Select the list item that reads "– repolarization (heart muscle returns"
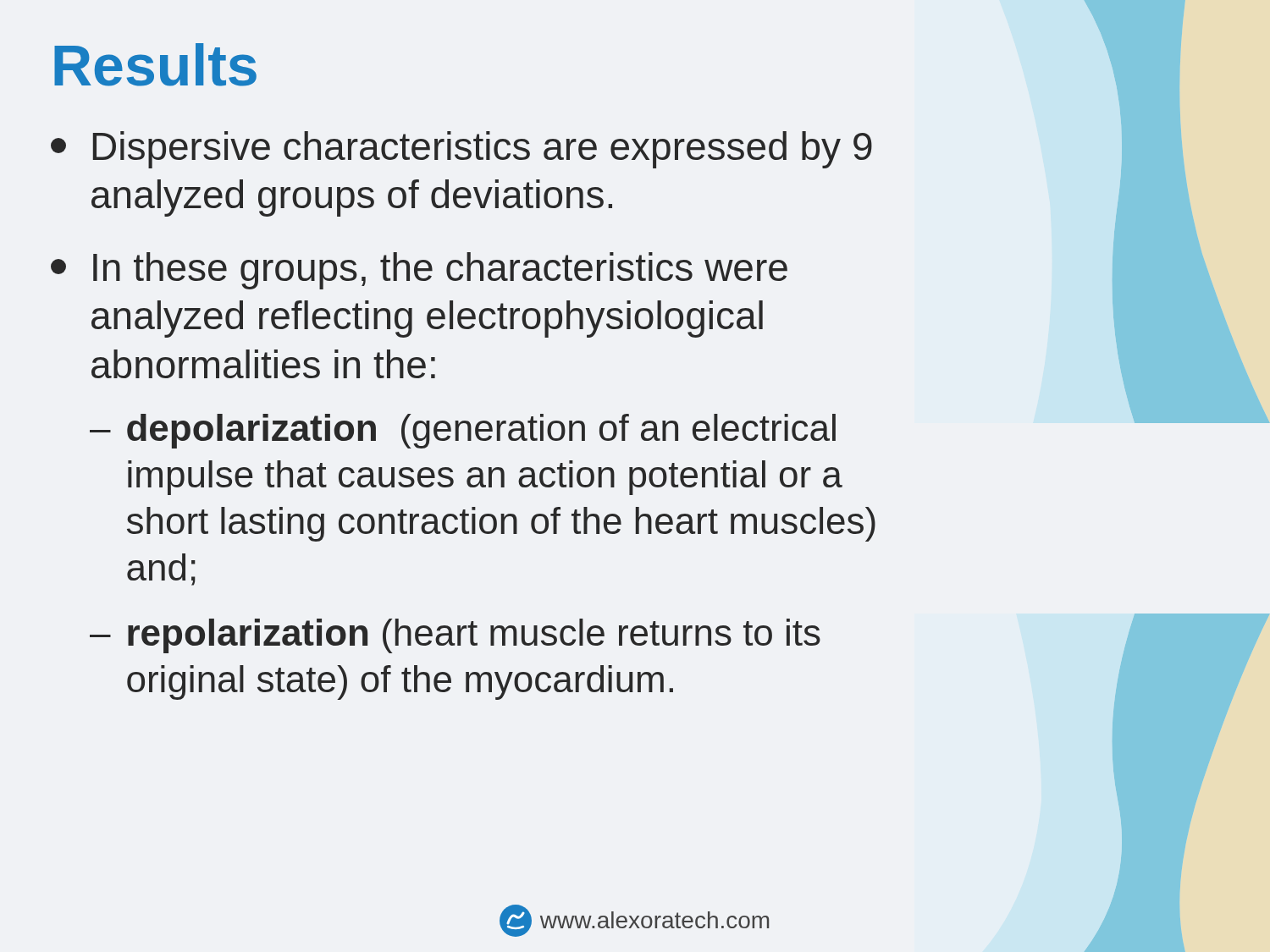Image resolution: width=1270 pixels, height=952 pixels. coord(498,656)
